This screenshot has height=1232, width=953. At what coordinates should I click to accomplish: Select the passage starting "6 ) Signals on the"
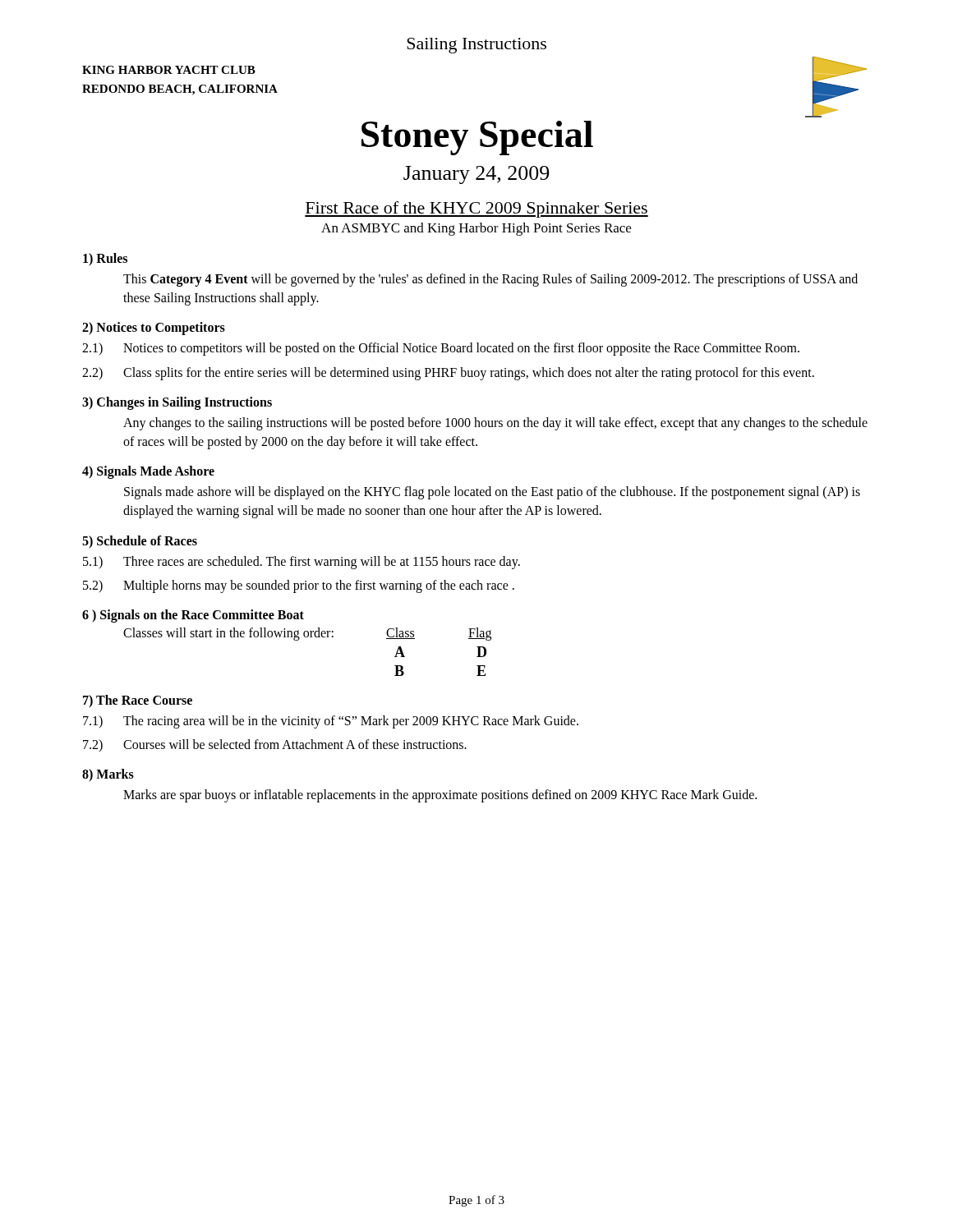tap(193, 615)
